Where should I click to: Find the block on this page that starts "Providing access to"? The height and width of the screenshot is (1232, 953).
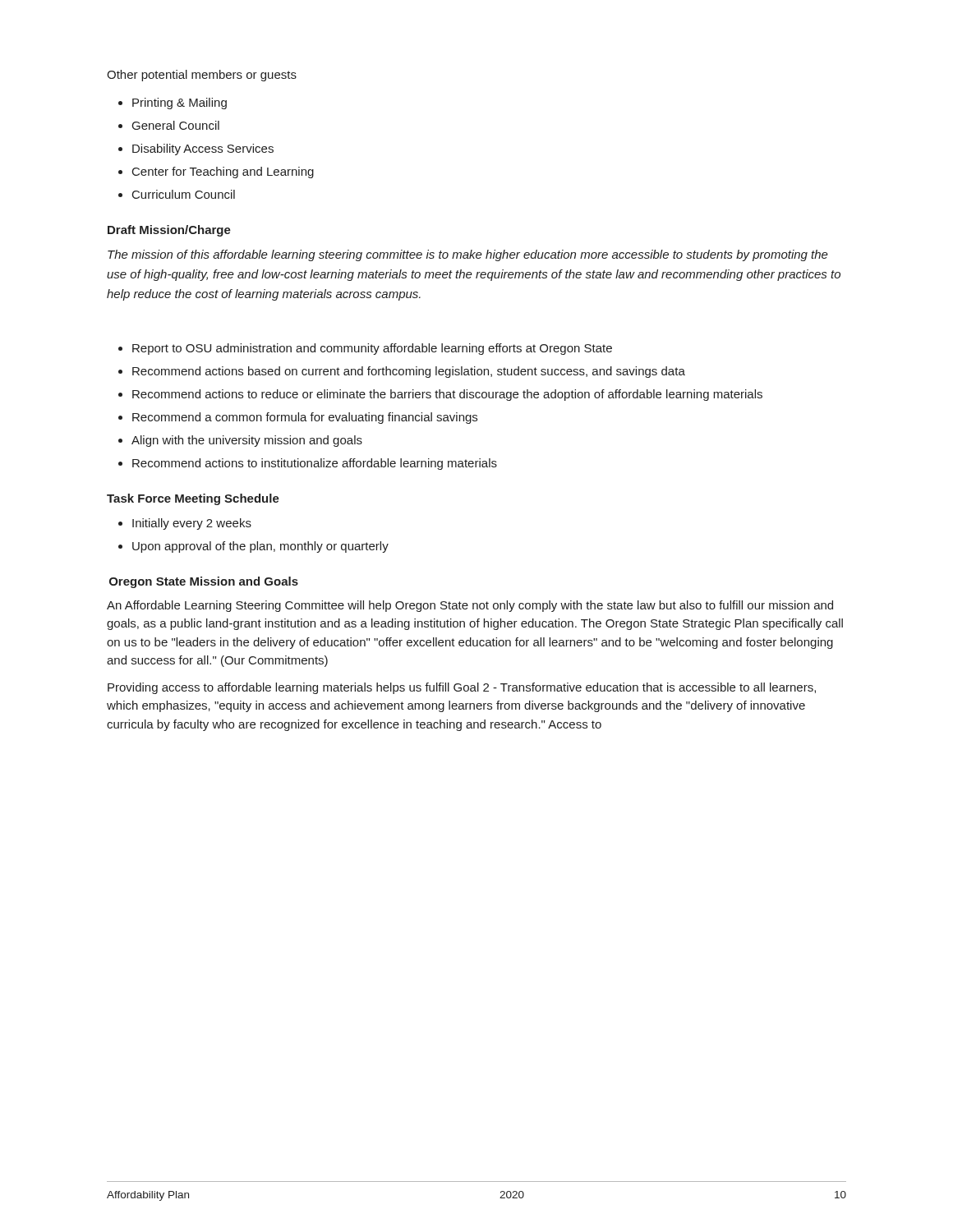point(462,705)
